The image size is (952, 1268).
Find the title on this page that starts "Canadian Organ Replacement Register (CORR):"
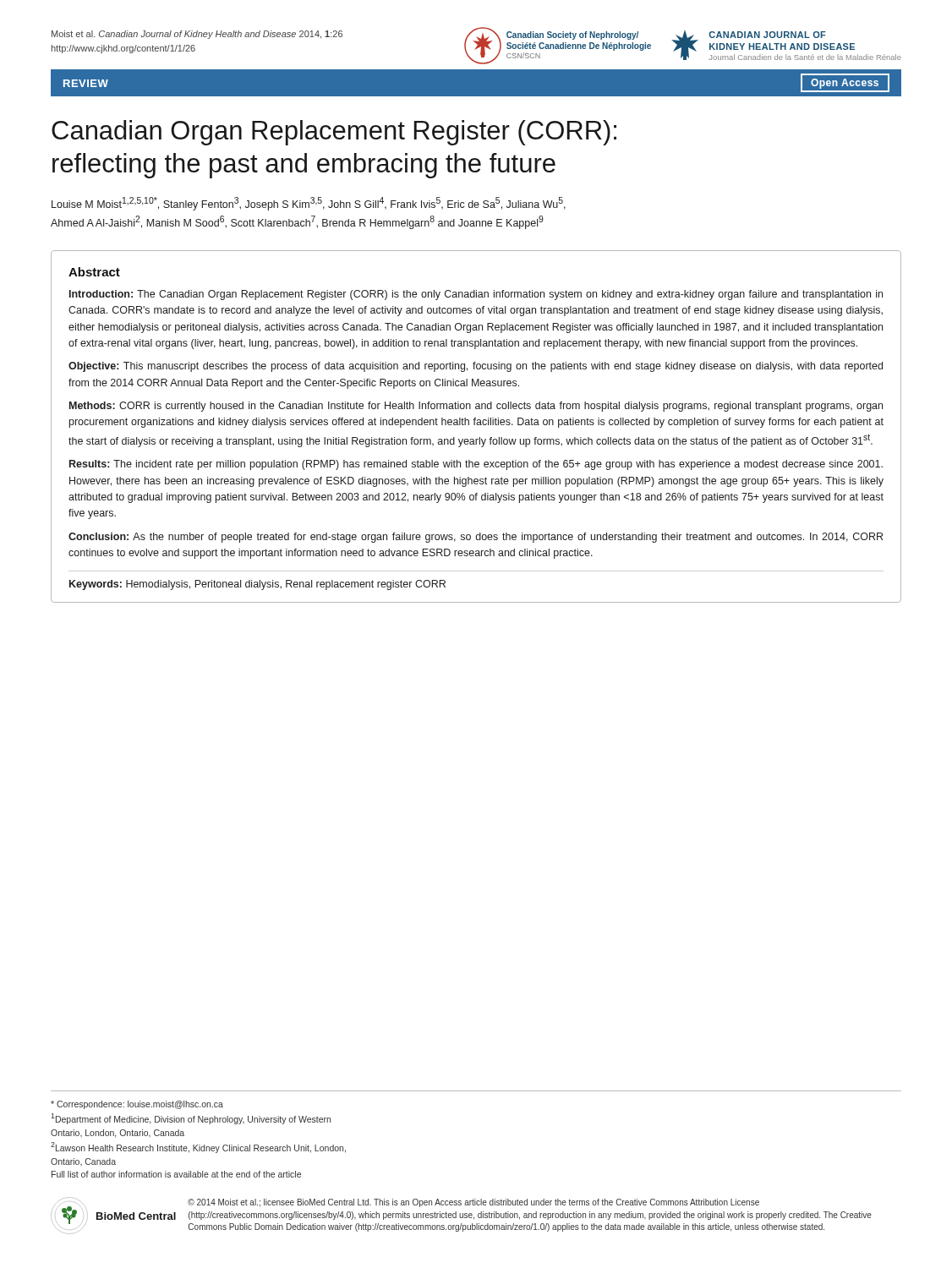(335, 147)
